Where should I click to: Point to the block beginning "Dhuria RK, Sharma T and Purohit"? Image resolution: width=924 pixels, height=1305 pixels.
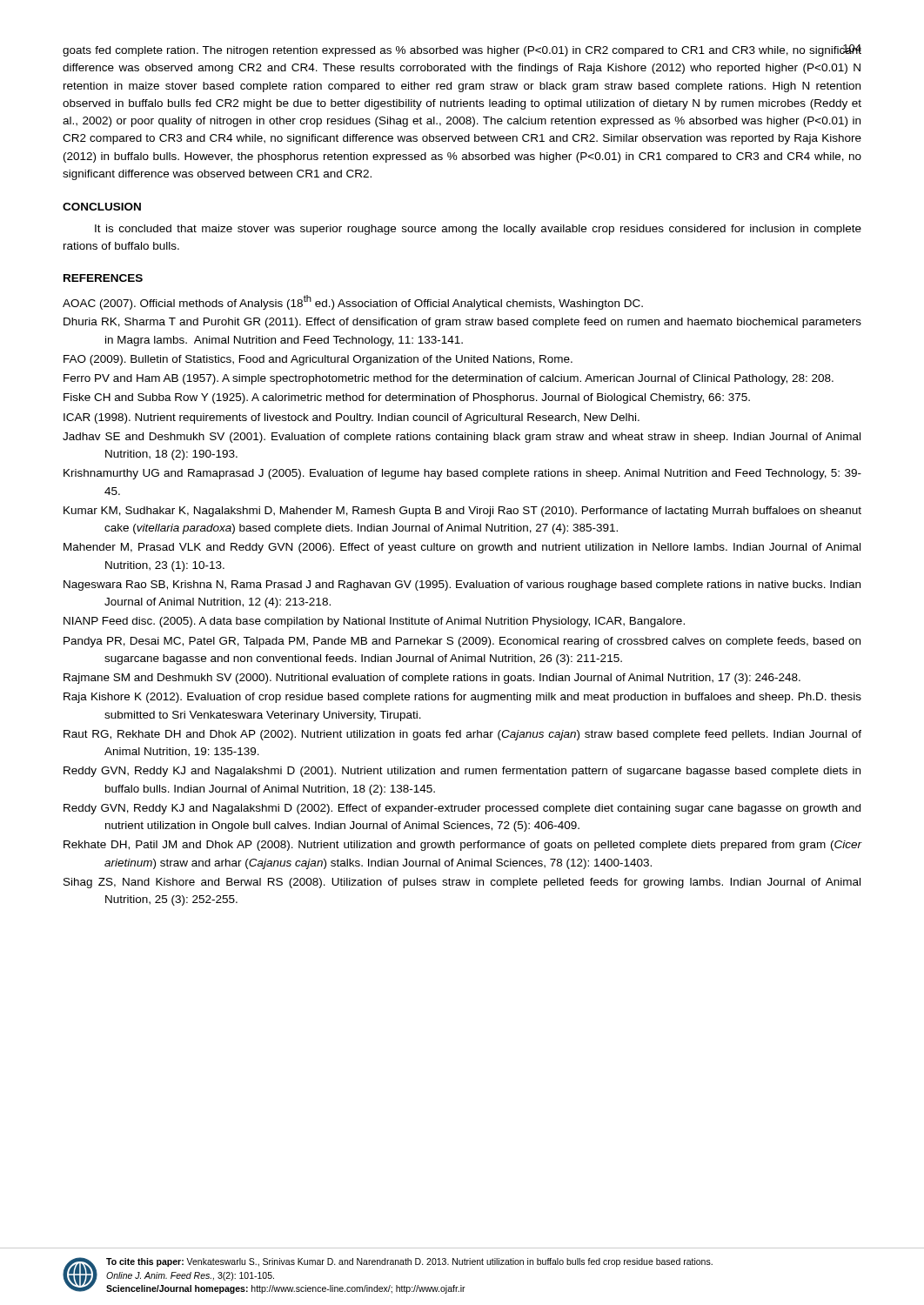[462, 330]
